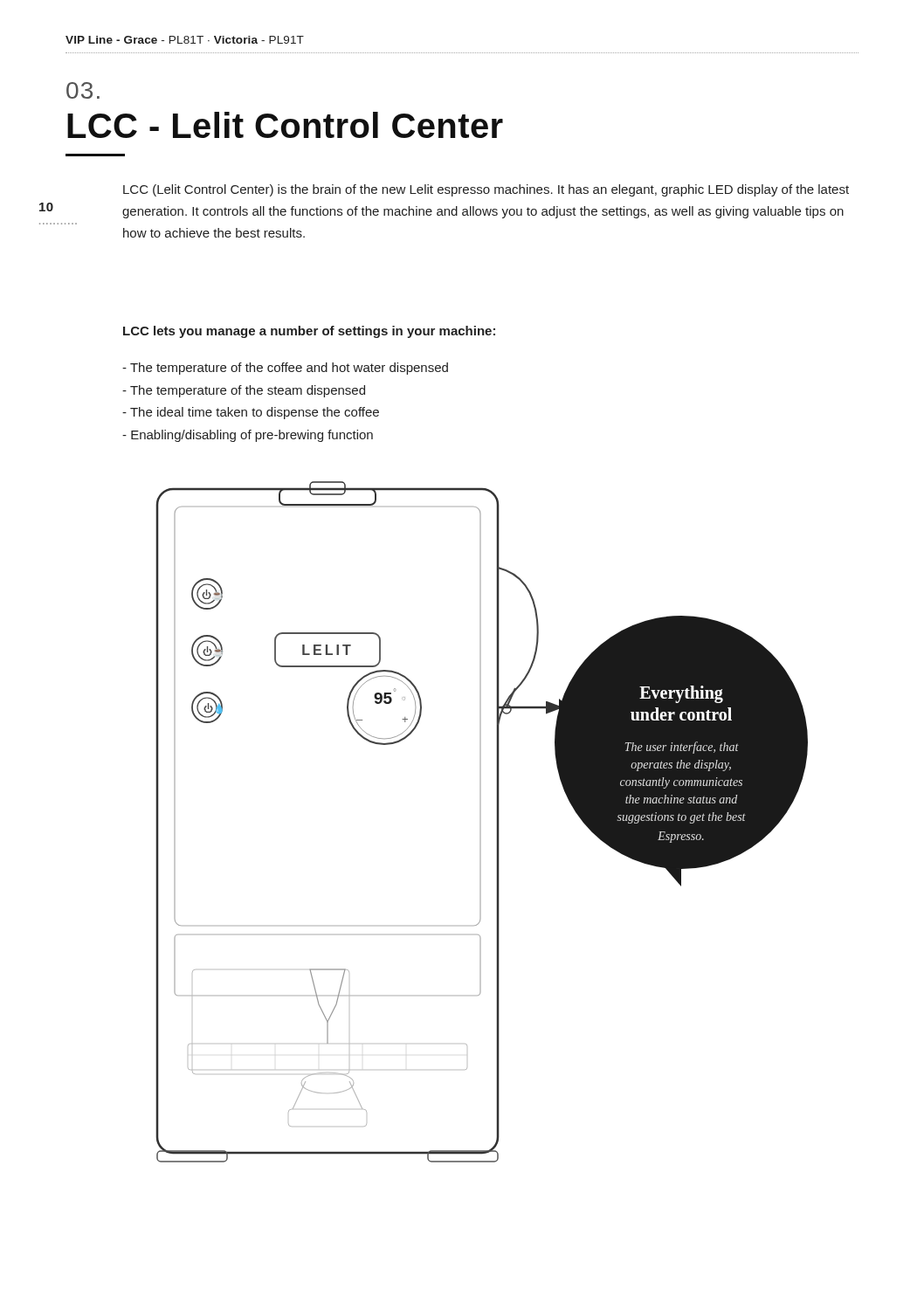Navigate to the text block starting "The ideal time"
This screenshot has height=1310, width=924.
[251, 412]
